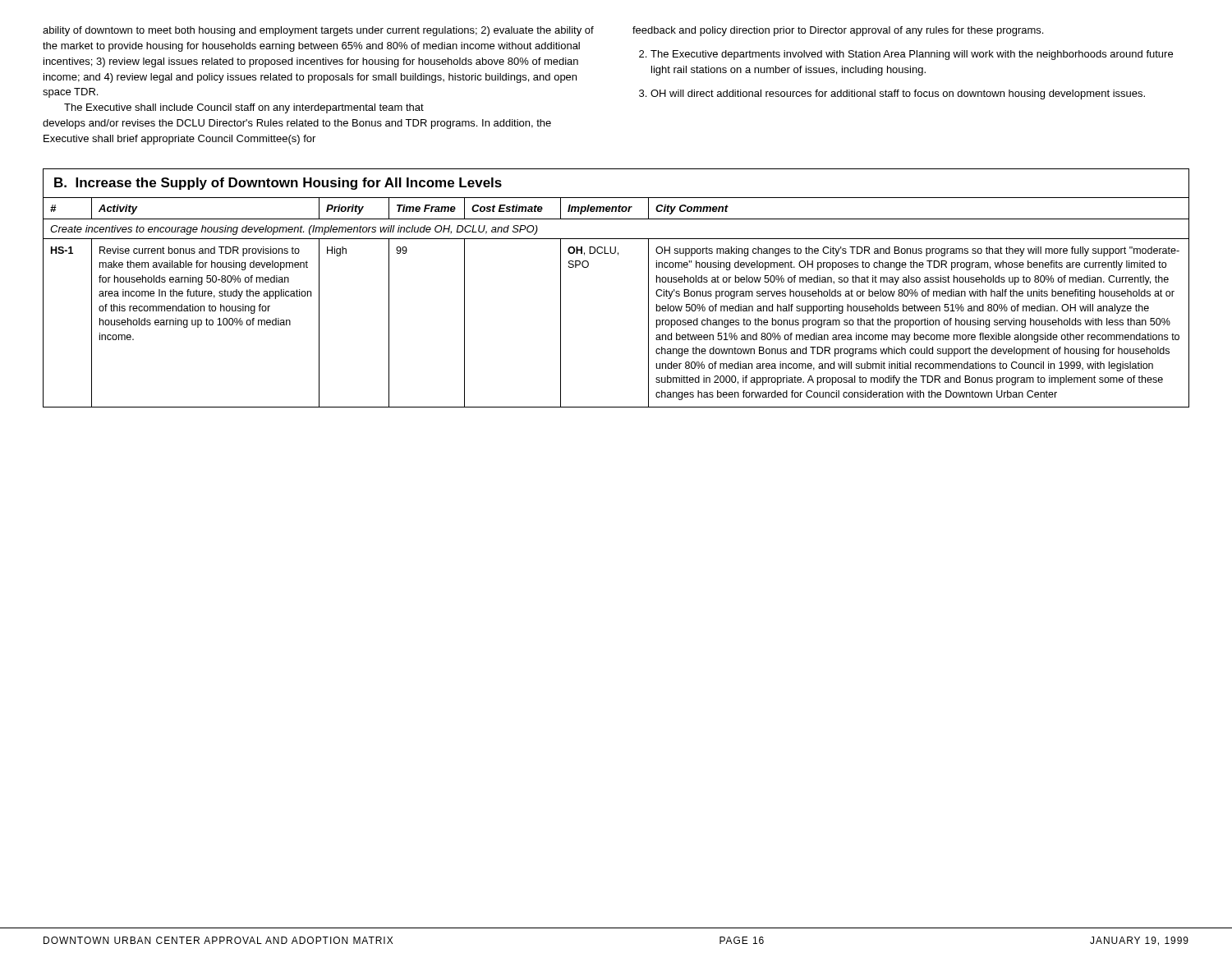The width and height of the screenshot is (1232, 953).
Task: Where is the passage that starts "feedback and policy direction prior"?
Action: pyautogui.click(x=838, y=30)
